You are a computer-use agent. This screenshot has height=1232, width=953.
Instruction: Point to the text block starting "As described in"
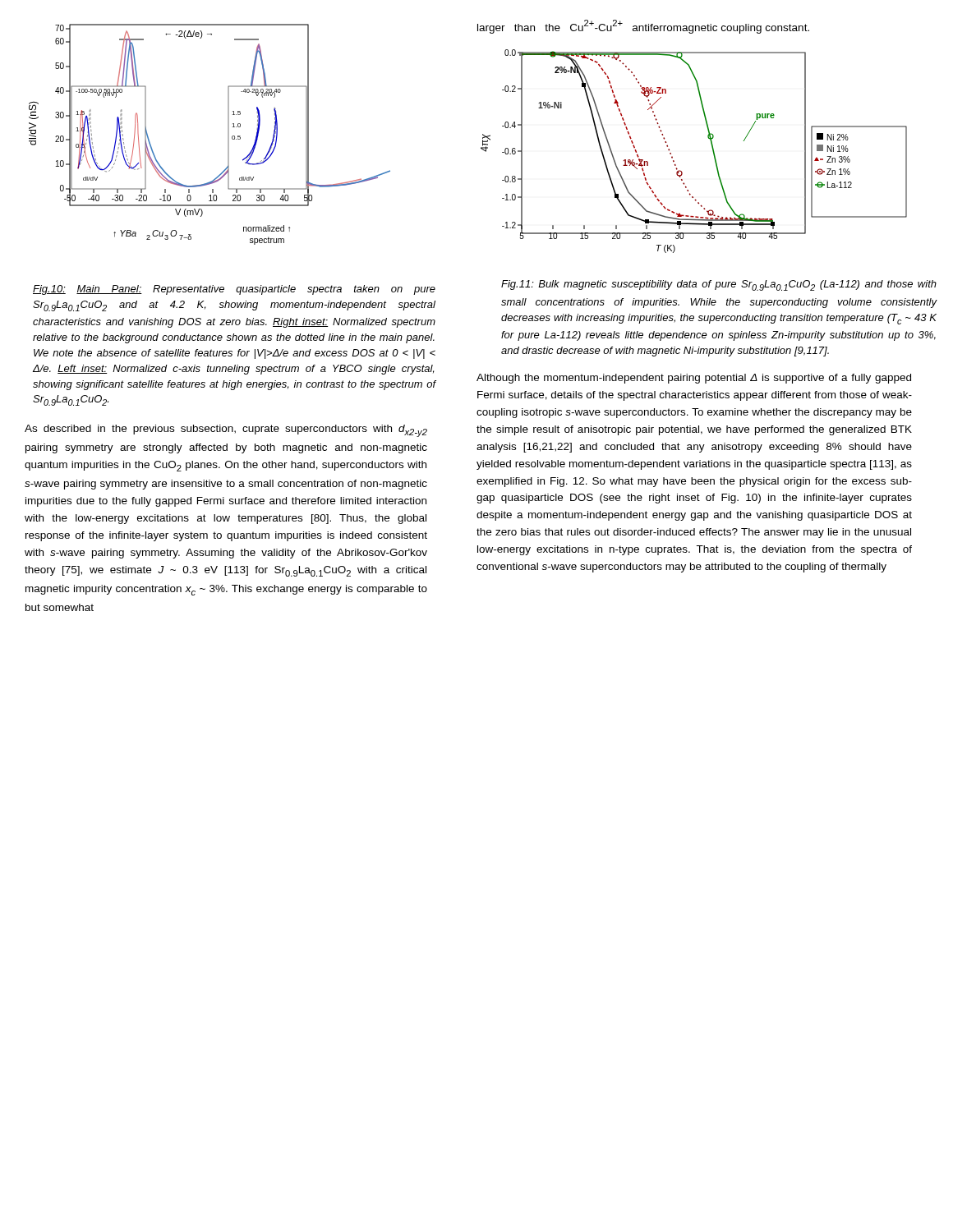(226, 519)
